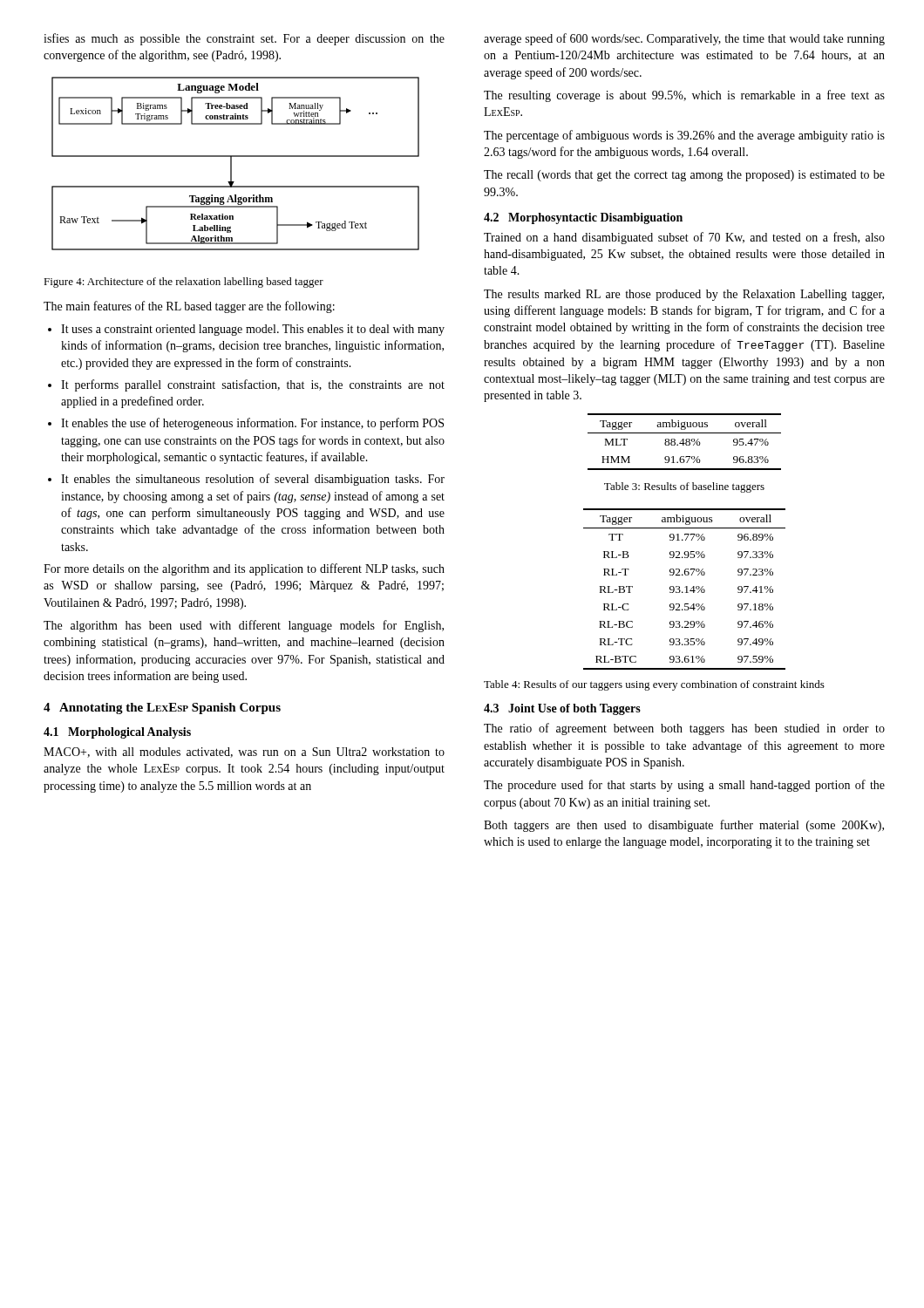Find the table that mentions "RL-T"
Screen dimensions: 1308x924
point(684,589)
